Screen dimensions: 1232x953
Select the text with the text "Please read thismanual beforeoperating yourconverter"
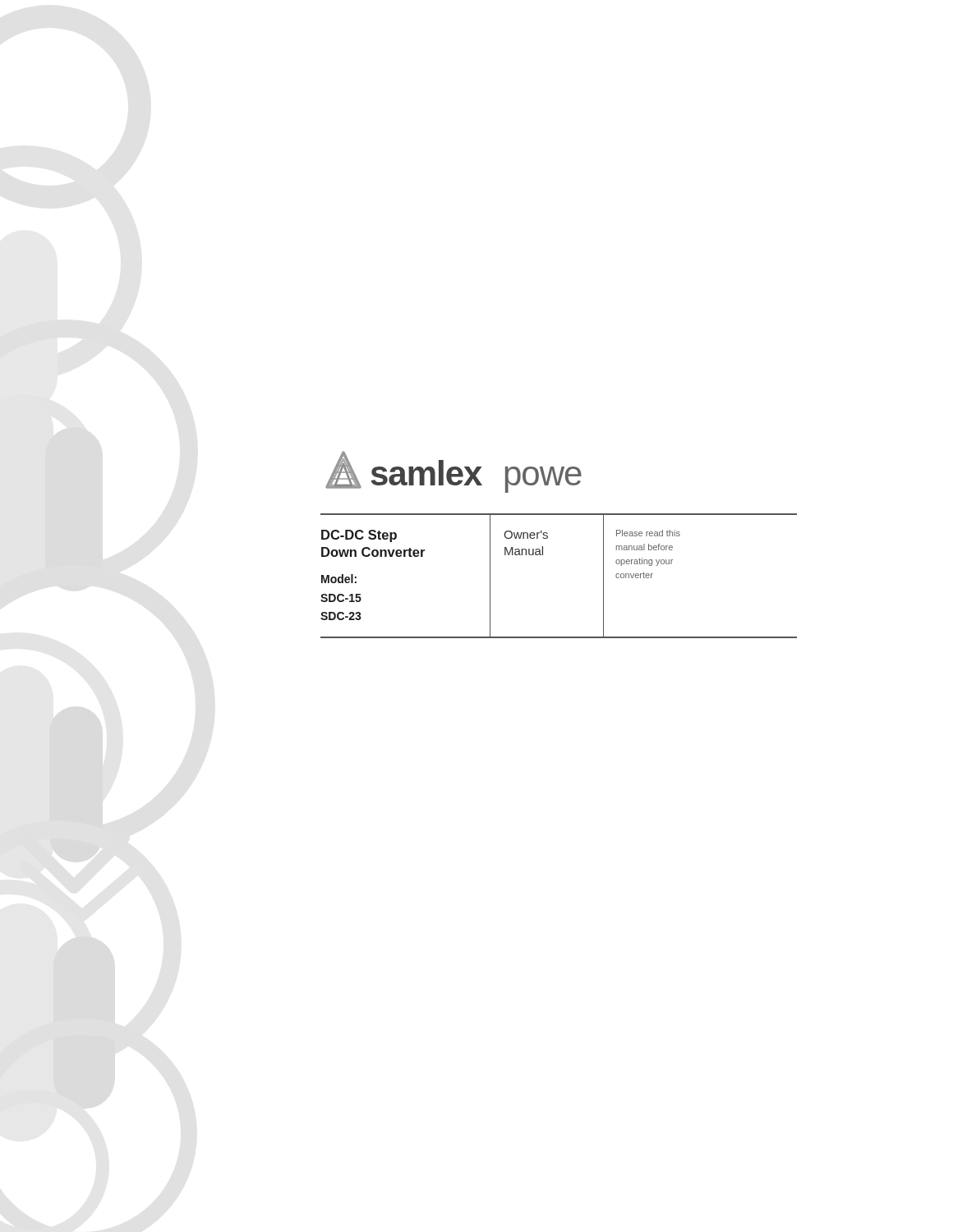[x=648, y=554]
